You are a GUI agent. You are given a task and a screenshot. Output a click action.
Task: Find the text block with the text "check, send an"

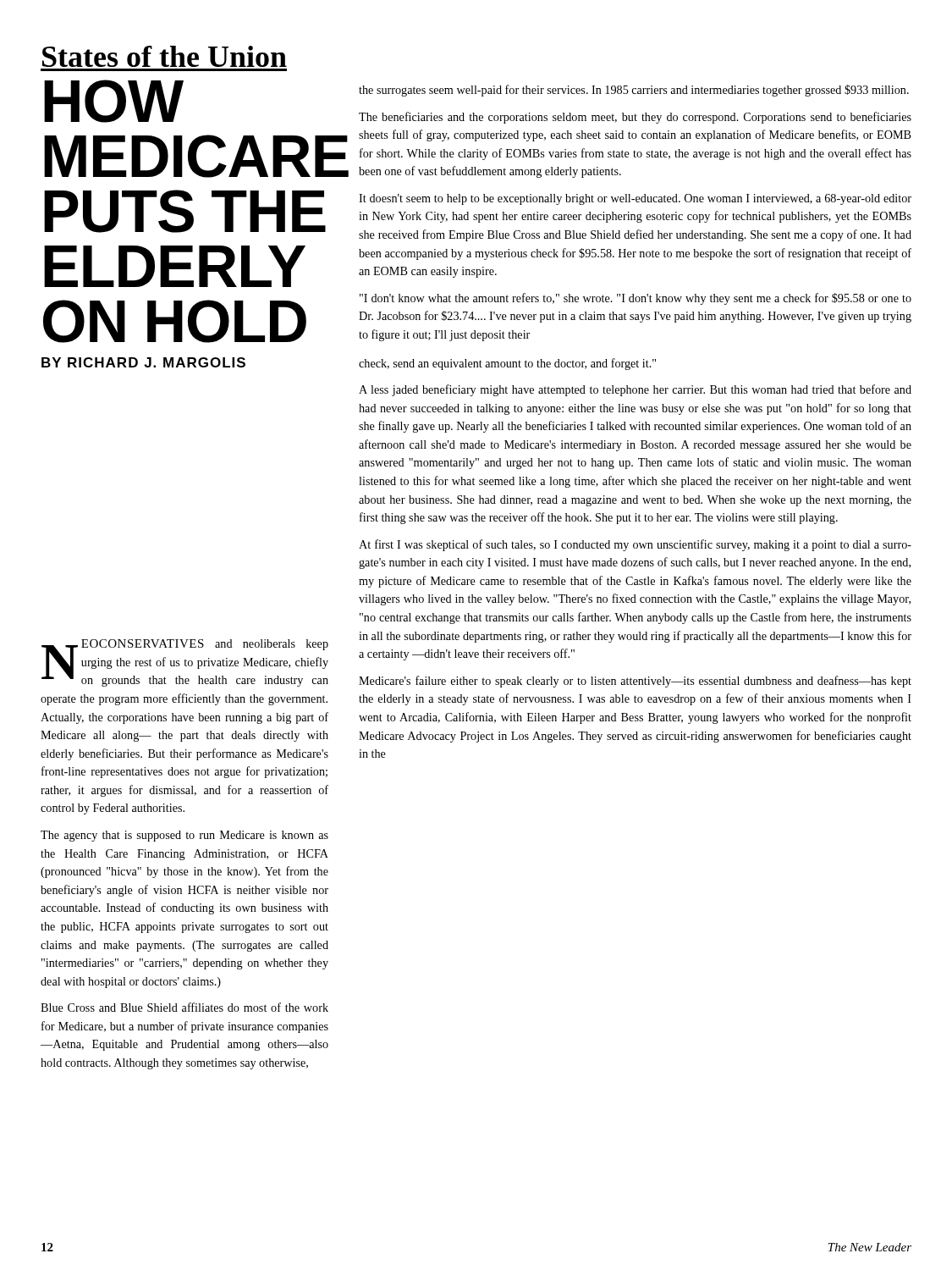tap(635, 559)
